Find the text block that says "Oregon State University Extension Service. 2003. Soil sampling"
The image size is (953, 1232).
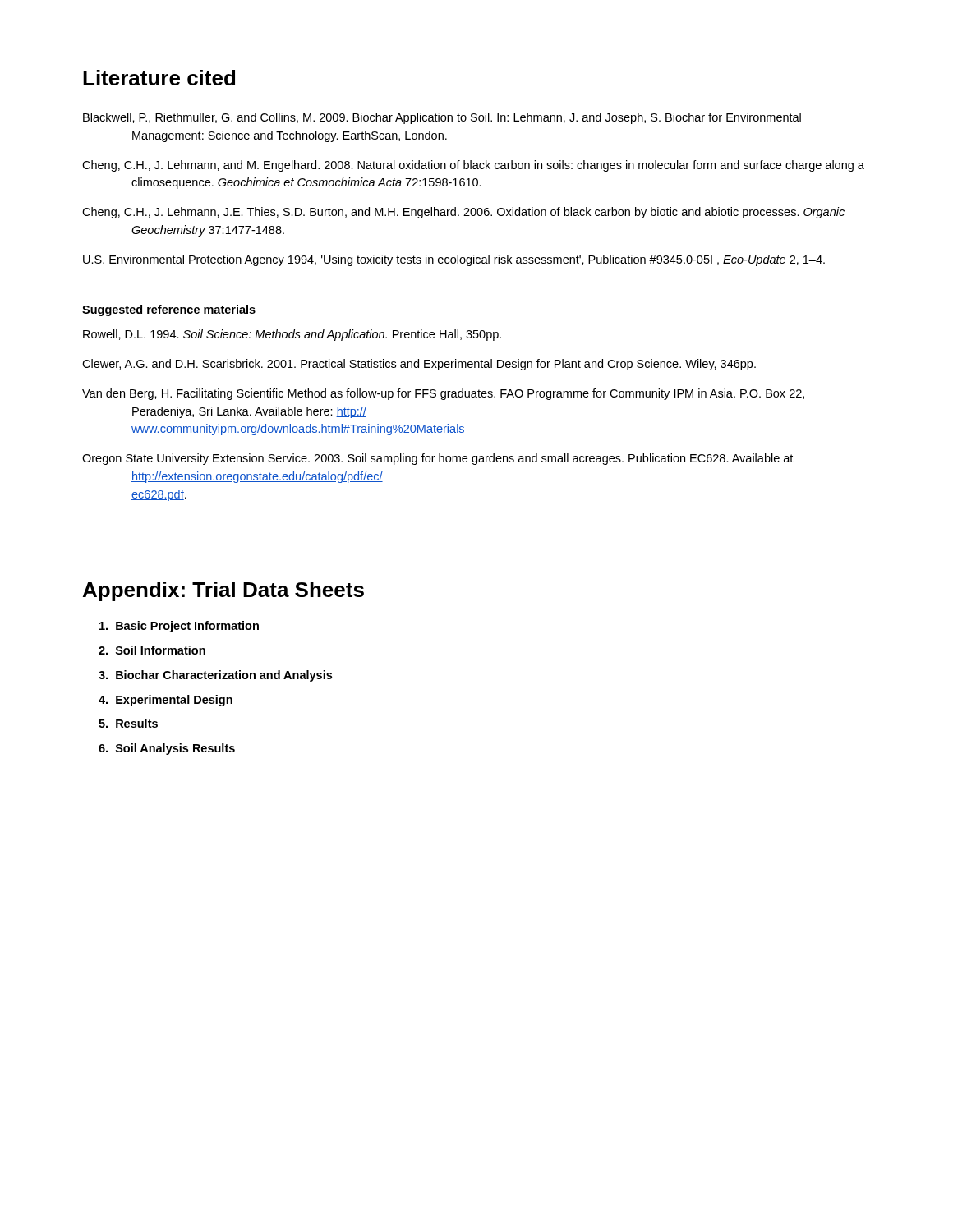437,459
